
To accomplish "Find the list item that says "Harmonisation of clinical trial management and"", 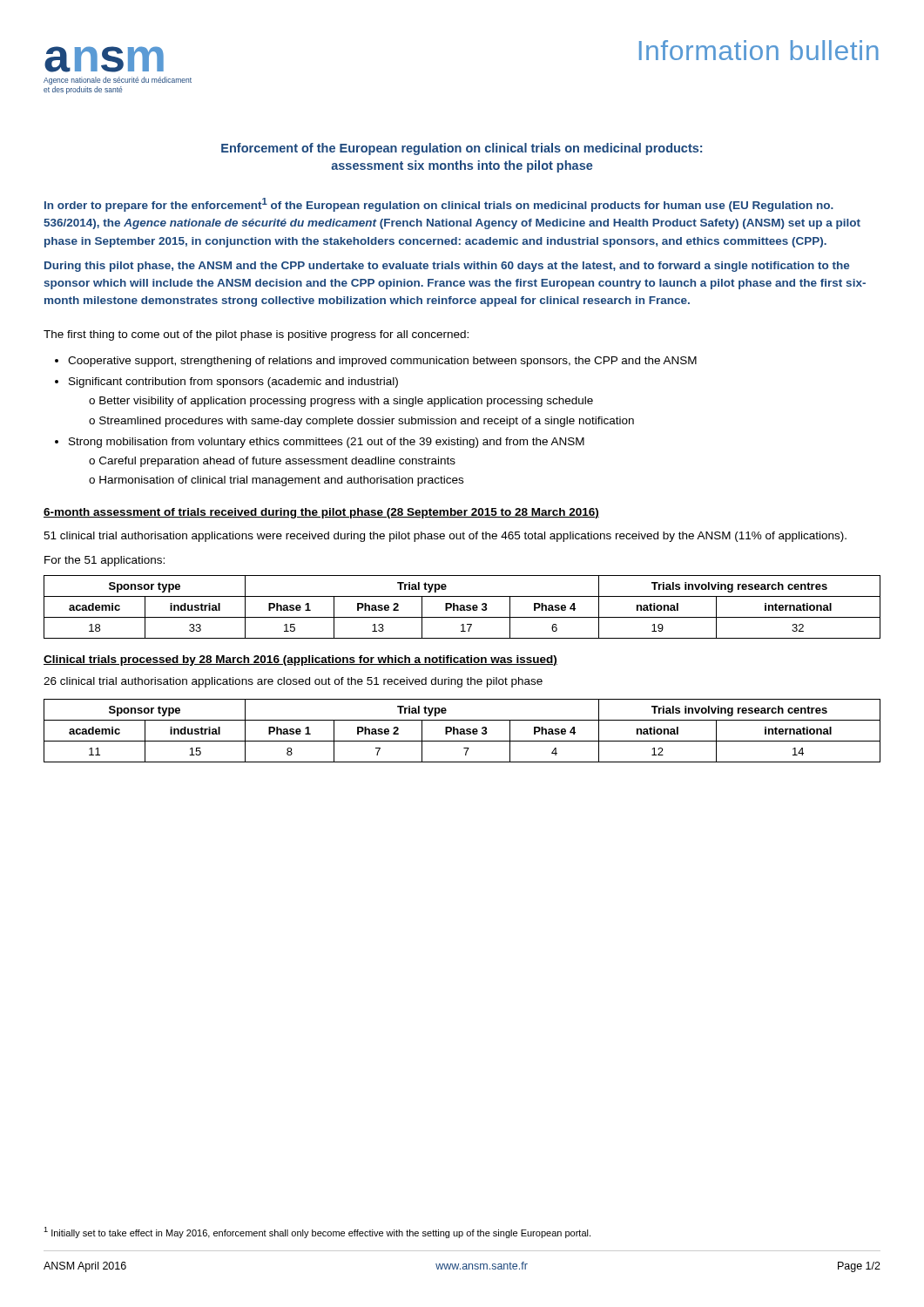I will (x=281, y=480).
